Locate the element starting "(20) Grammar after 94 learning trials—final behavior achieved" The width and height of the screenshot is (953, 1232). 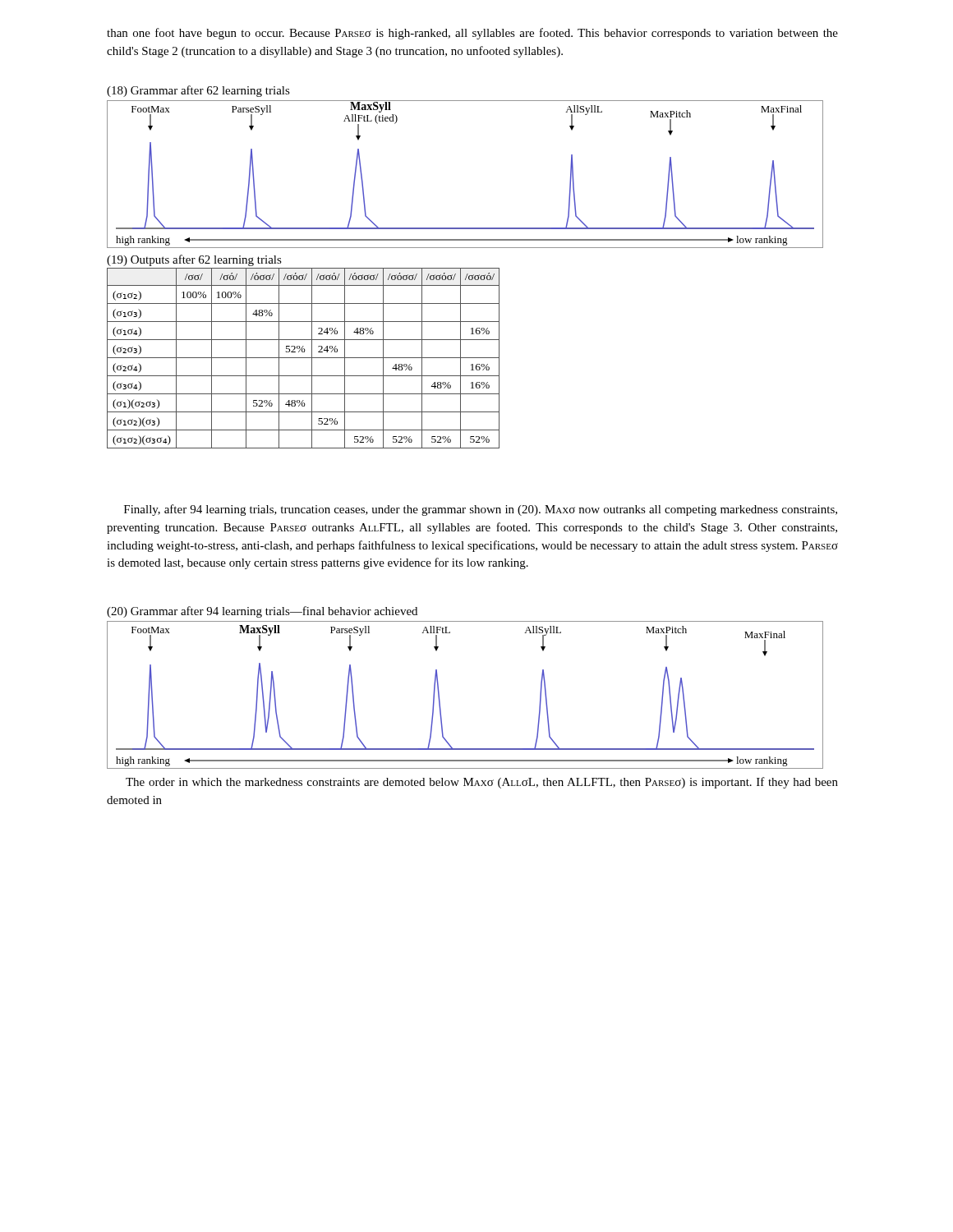262,611
